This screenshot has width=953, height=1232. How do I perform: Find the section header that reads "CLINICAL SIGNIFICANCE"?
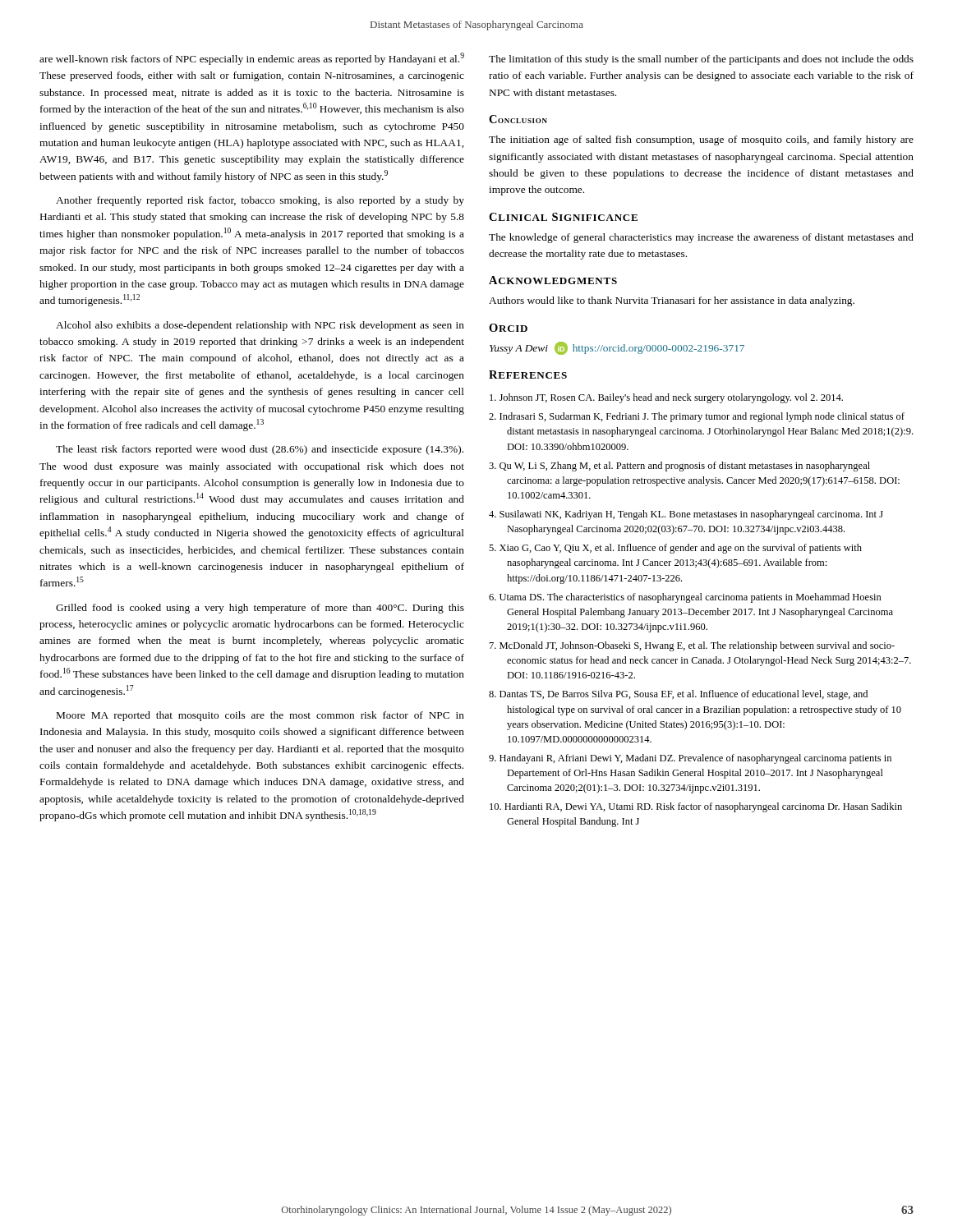(x=564, y=217)
